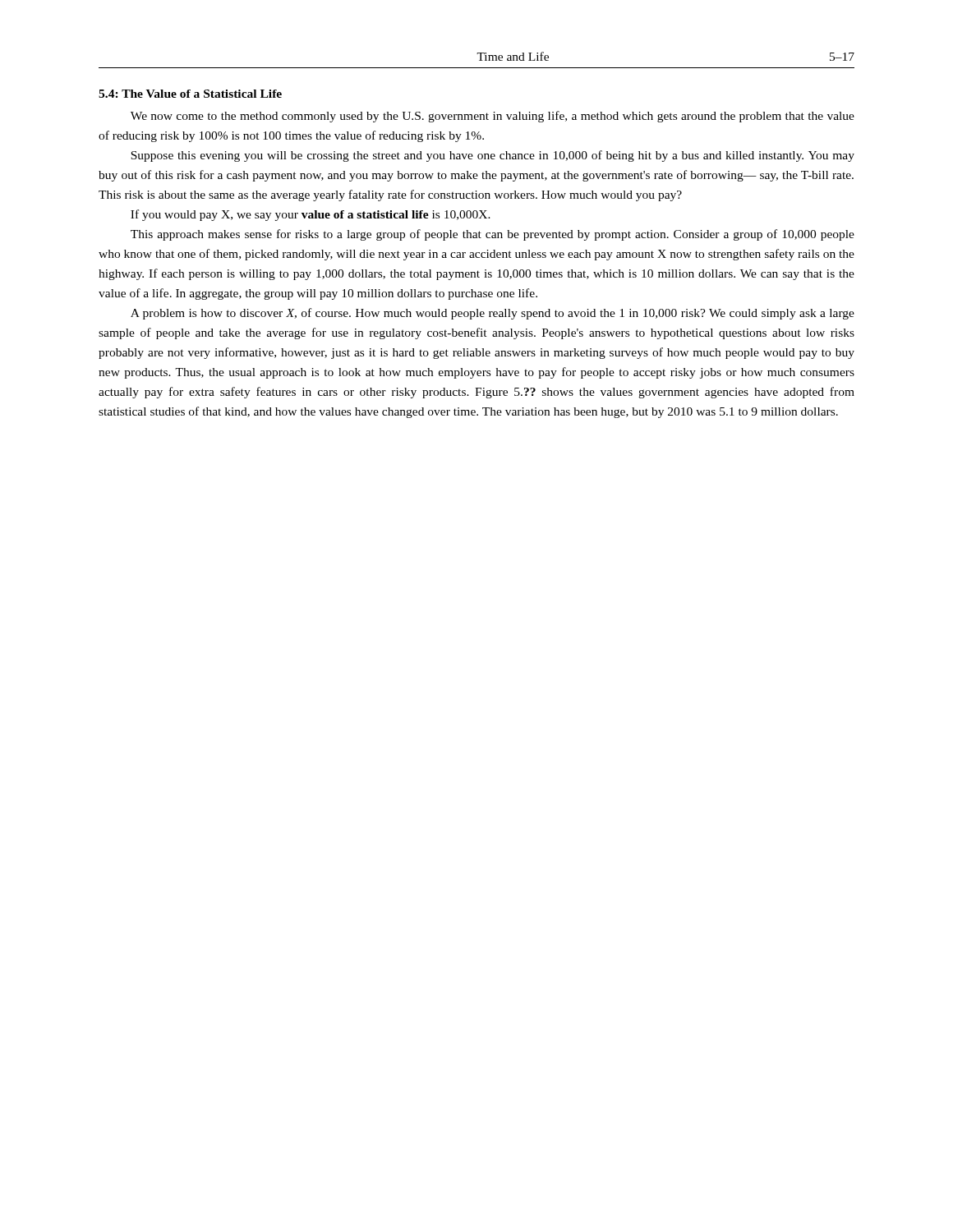Where is the passage that starts "A problem is how to discover X,"?

coord(476,362)
